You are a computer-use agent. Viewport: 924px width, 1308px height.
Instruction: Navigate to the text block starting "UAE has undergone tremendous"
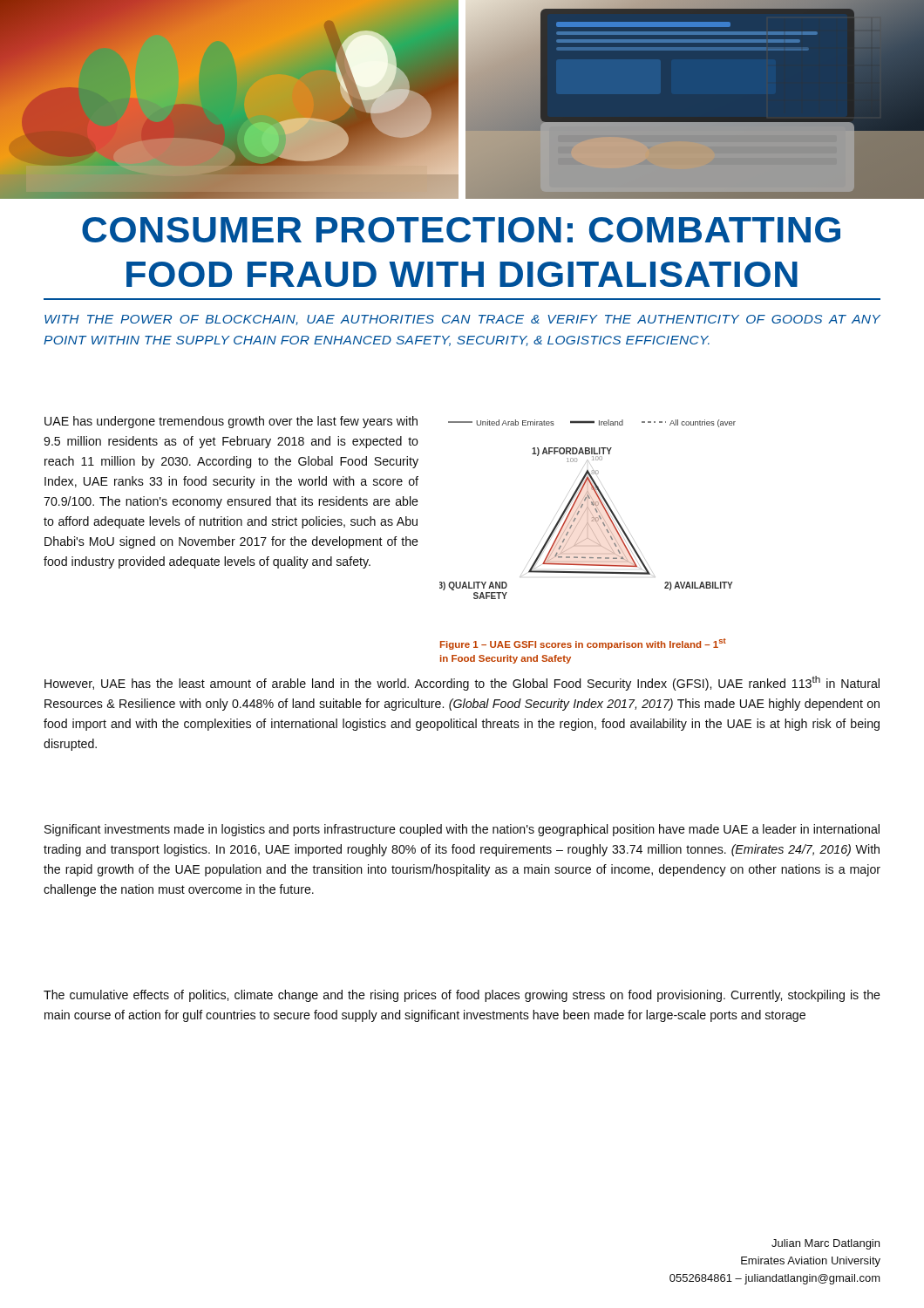coord(231,491)
